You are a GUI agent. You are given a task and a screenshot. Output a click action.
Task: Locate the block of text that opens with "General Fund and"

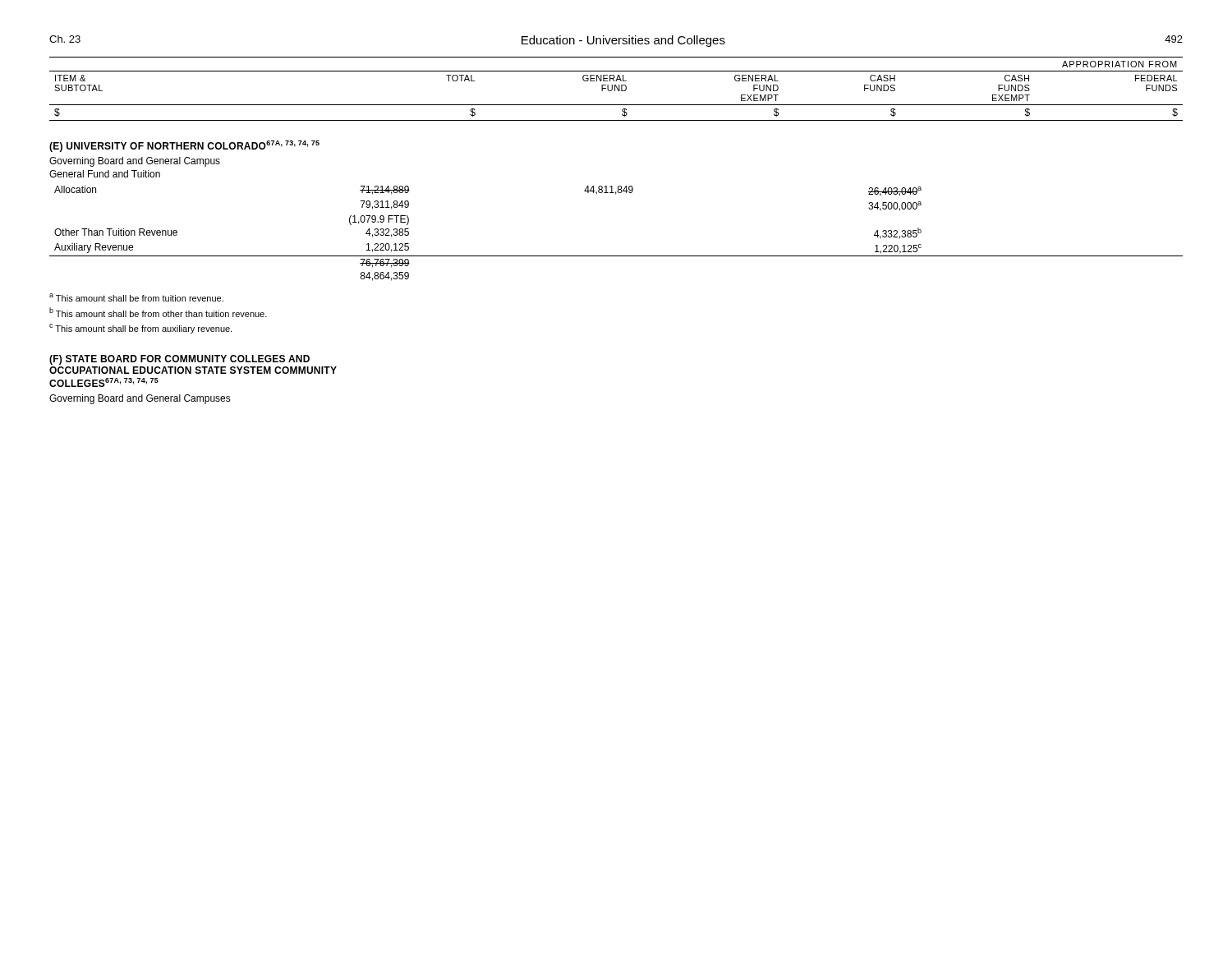click(105, 174)
